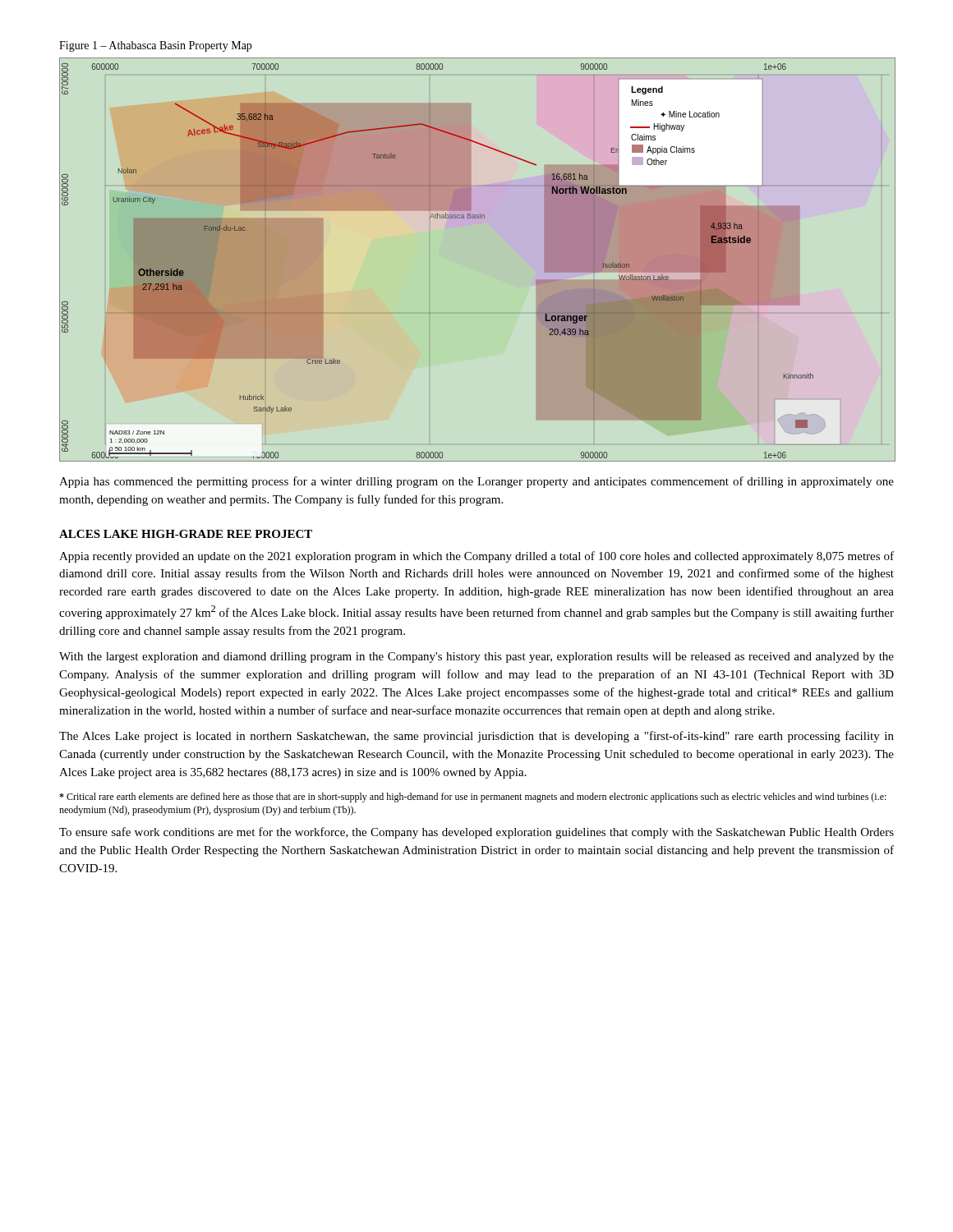Image resolution: width=953 pixels, height=1232 pixels.
Task: Find a map
Action: point(476,260)
